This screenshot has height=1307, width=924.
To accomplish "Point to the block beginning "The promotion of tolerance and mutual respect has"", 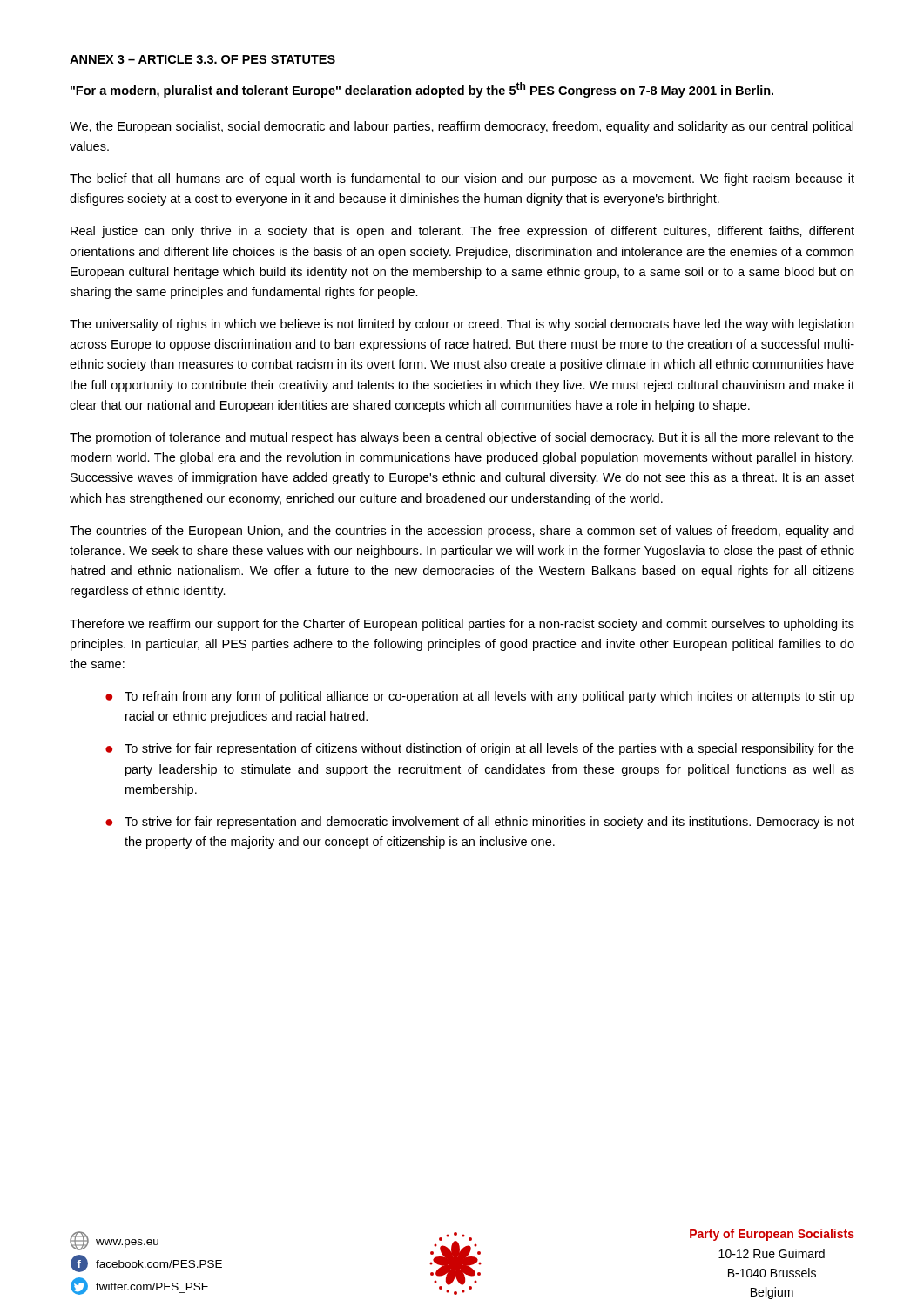I will [462, 468].
